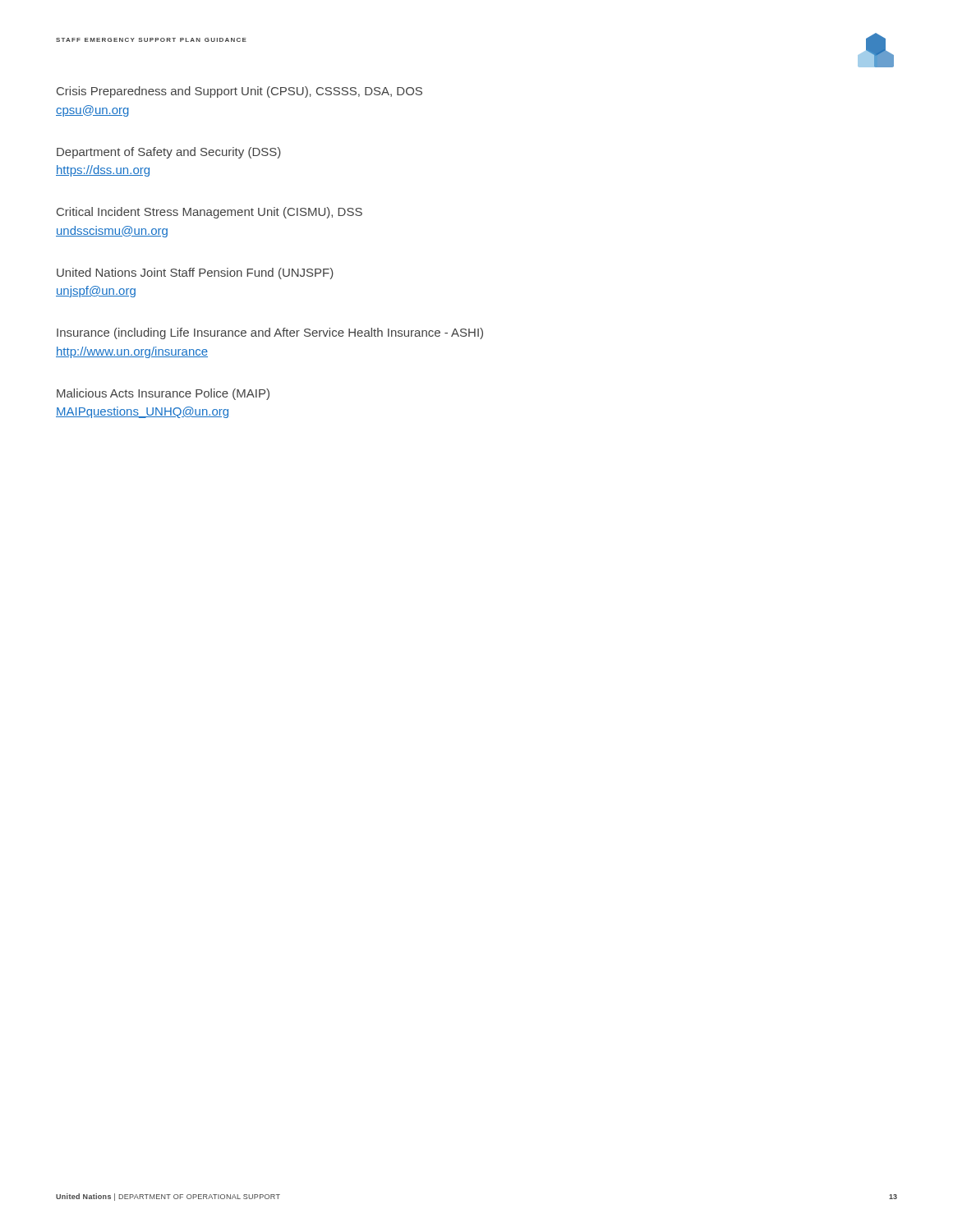Locate the text block that reads "Critical Incident Stress Management Unit"
Screen dimensions: 1232x953
tap(209, 213)
